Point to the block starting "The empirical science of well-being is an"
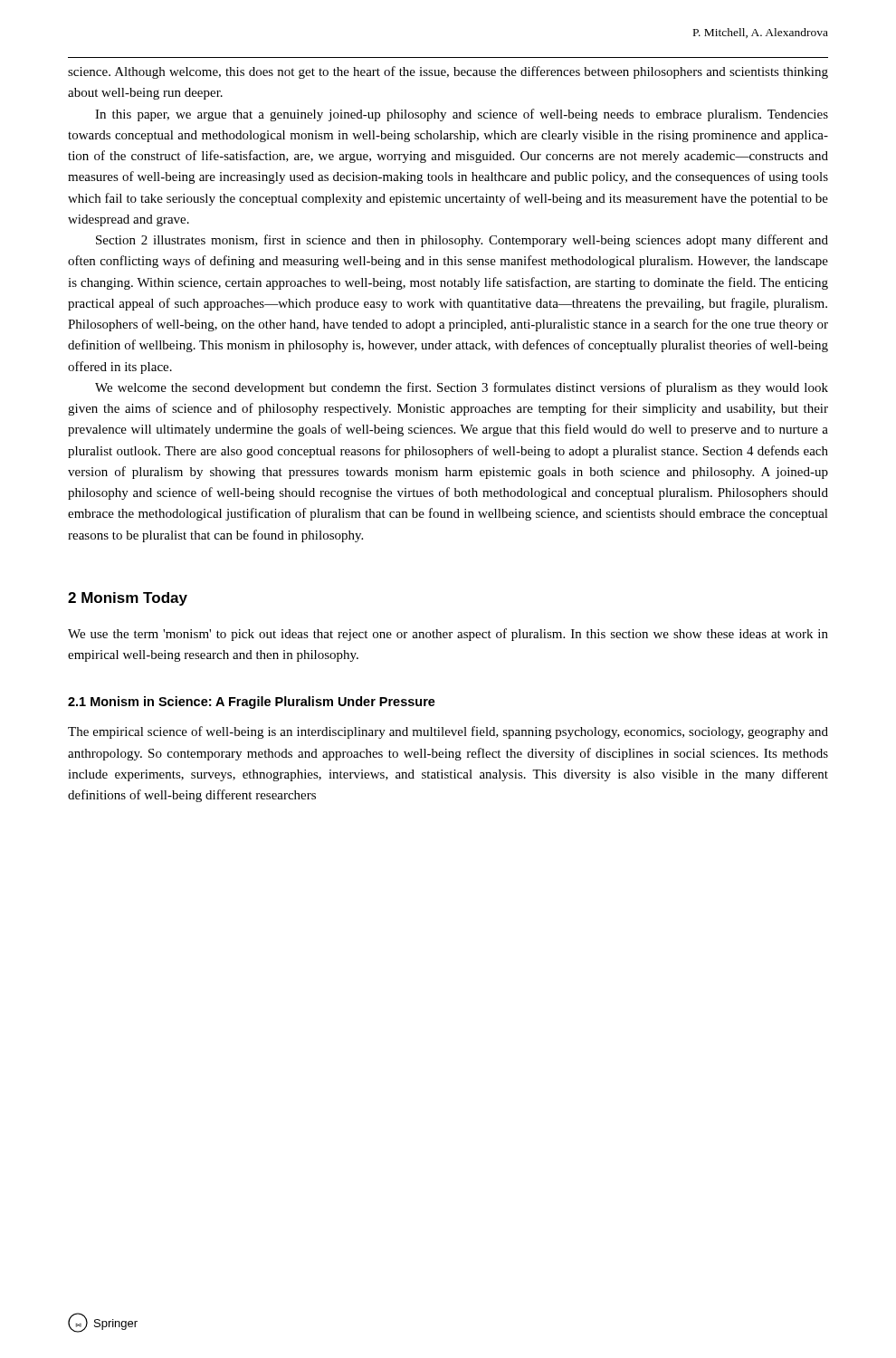The image size is (896, 1358). 448,764
